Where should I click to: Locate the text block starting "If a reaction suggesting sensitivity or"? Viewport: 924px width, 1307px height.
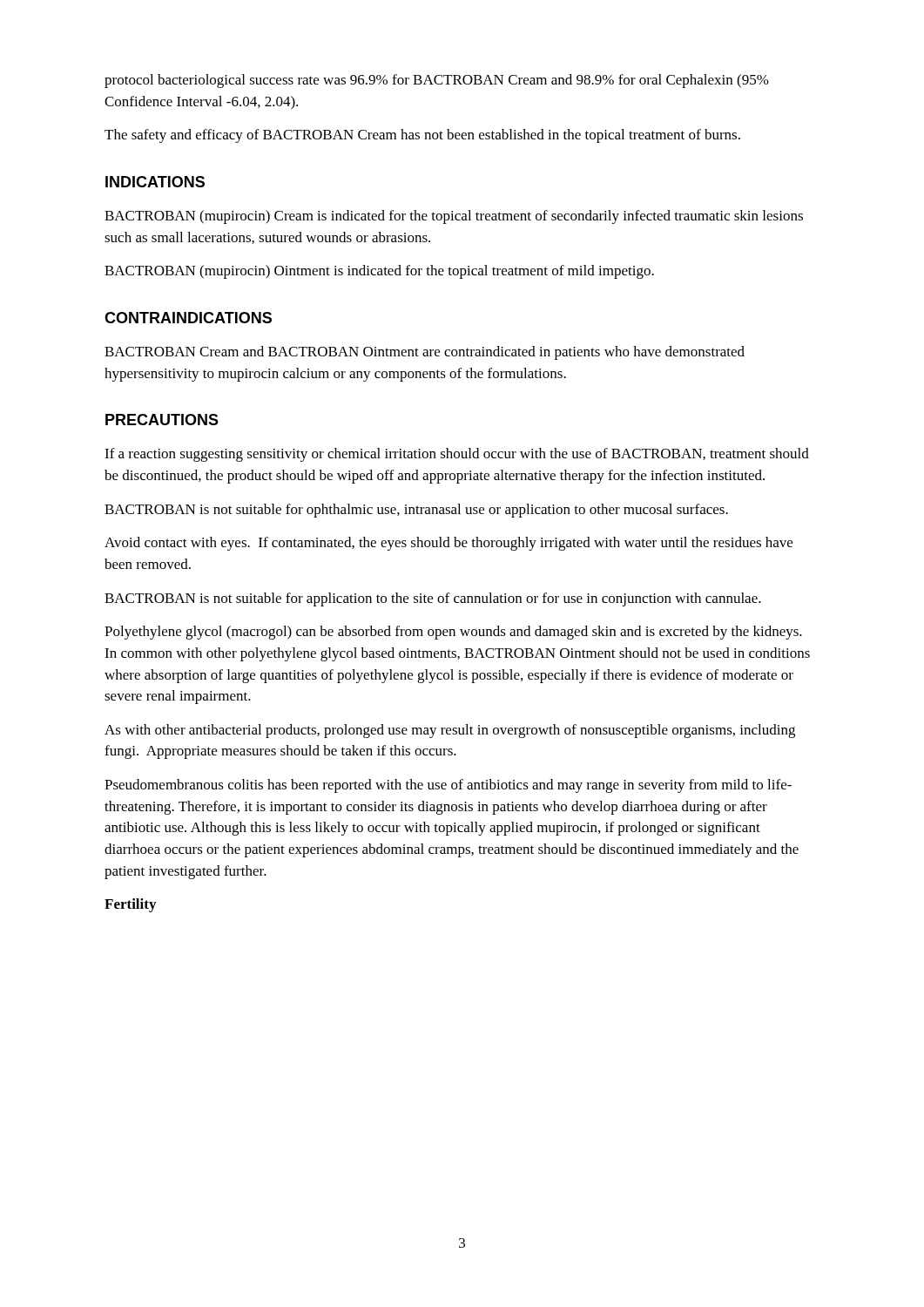(x=457, y=465)
